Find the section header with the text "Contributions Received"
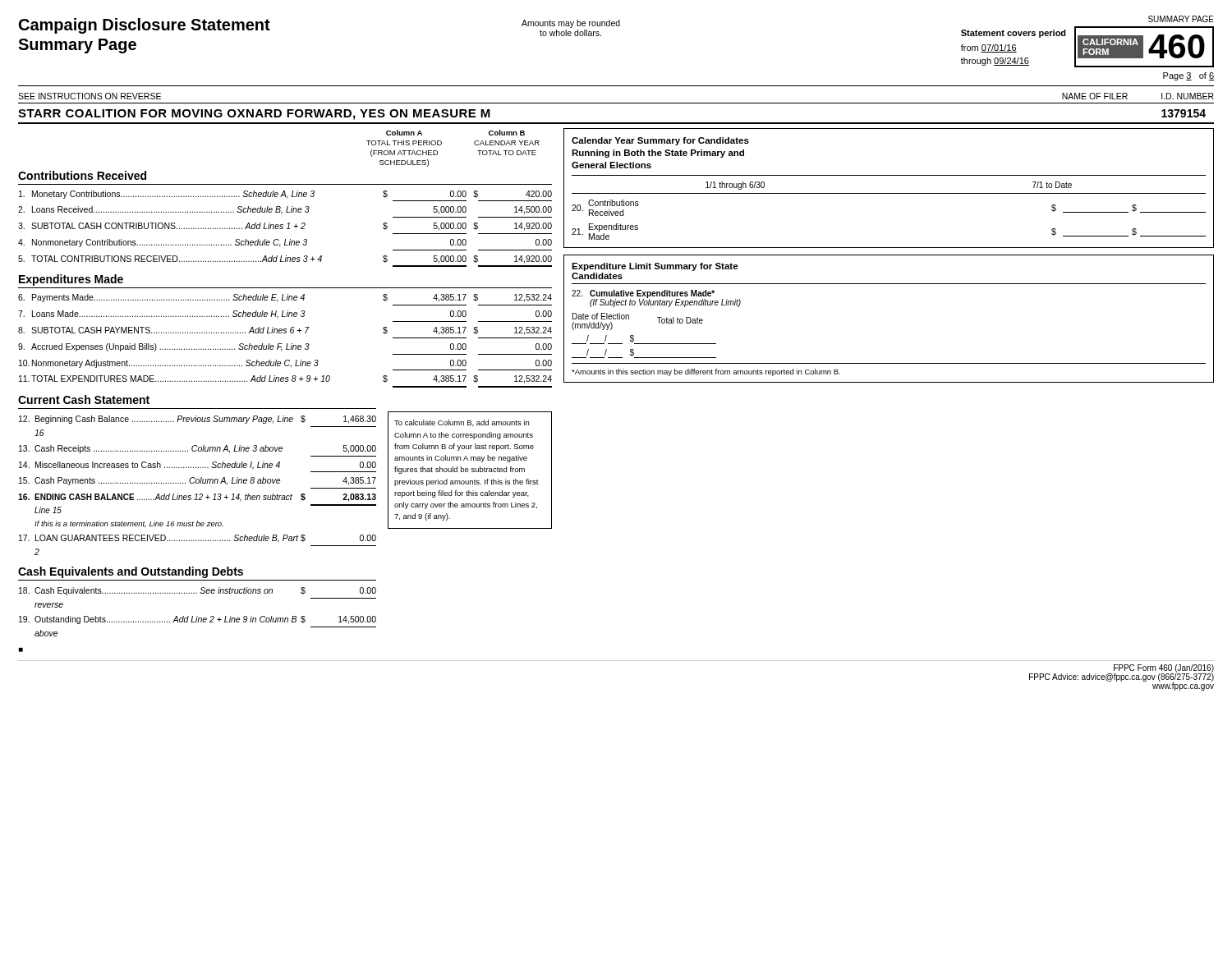The image size is (1232, 955). (83, 175)
